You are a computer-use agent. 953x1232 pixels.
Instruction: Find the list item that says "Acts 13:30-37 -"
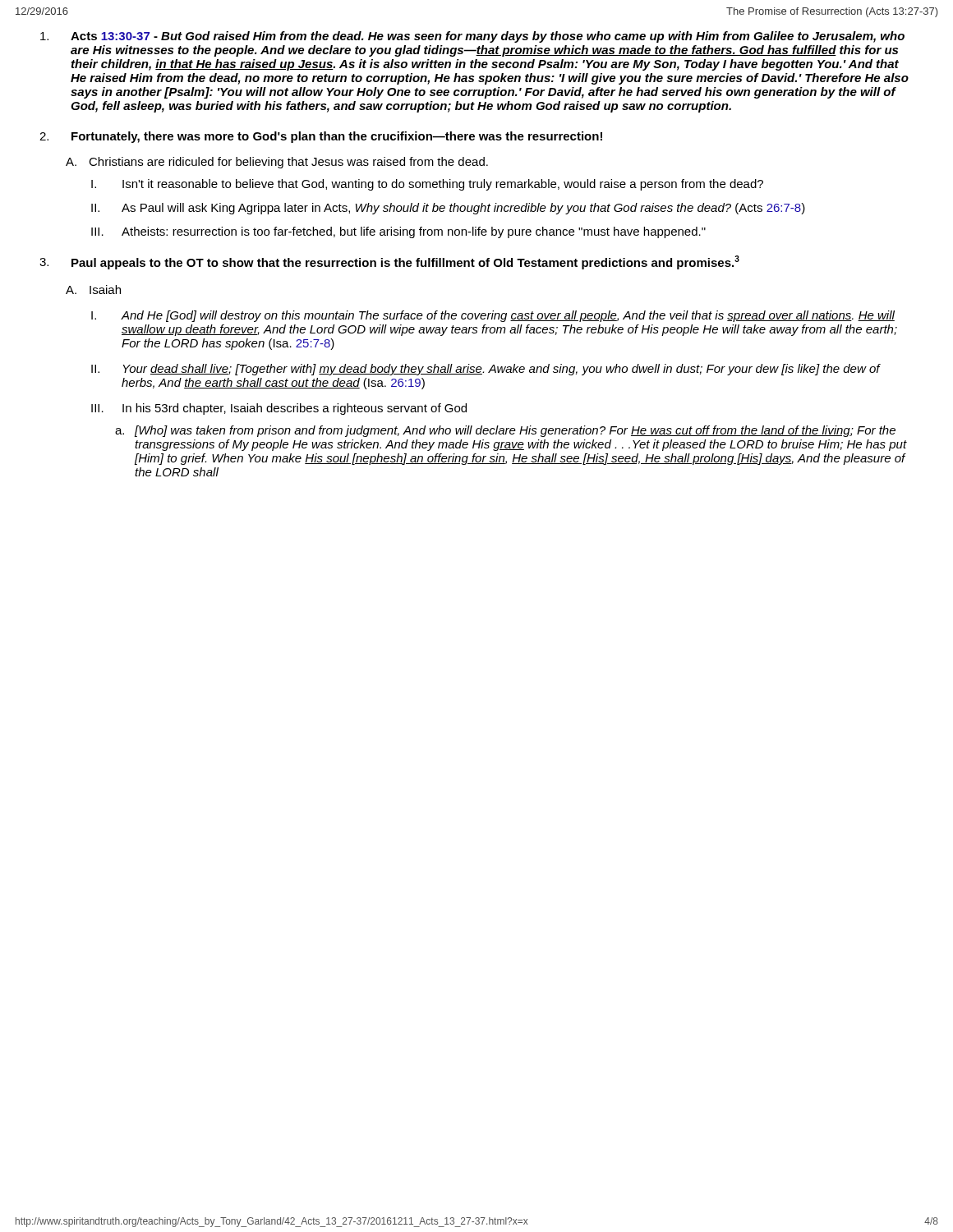point(476,71)
